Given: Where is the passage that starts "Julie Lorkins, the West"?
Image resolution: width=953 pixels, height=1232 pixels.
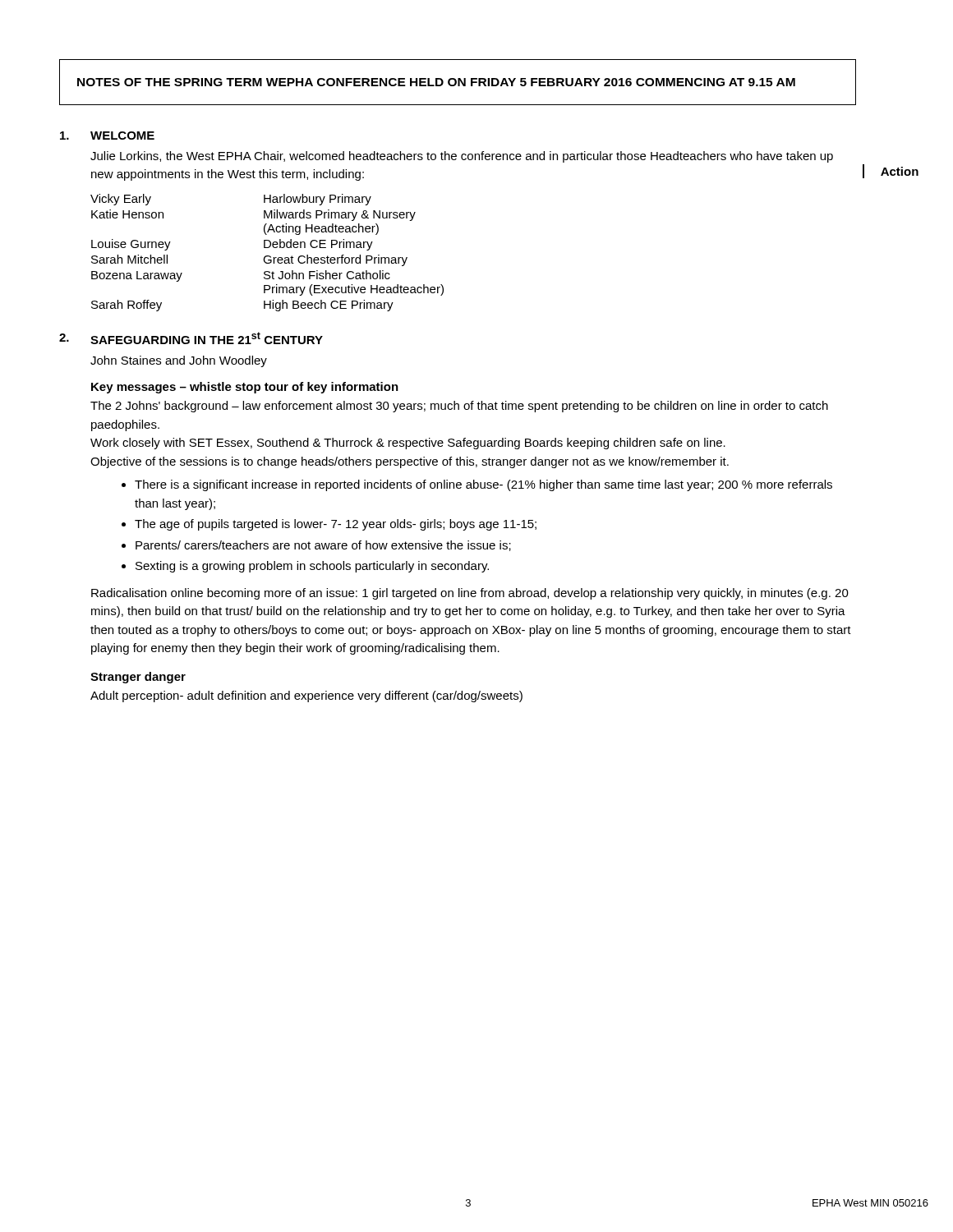Looking at the screenshot, I should 462,165.
